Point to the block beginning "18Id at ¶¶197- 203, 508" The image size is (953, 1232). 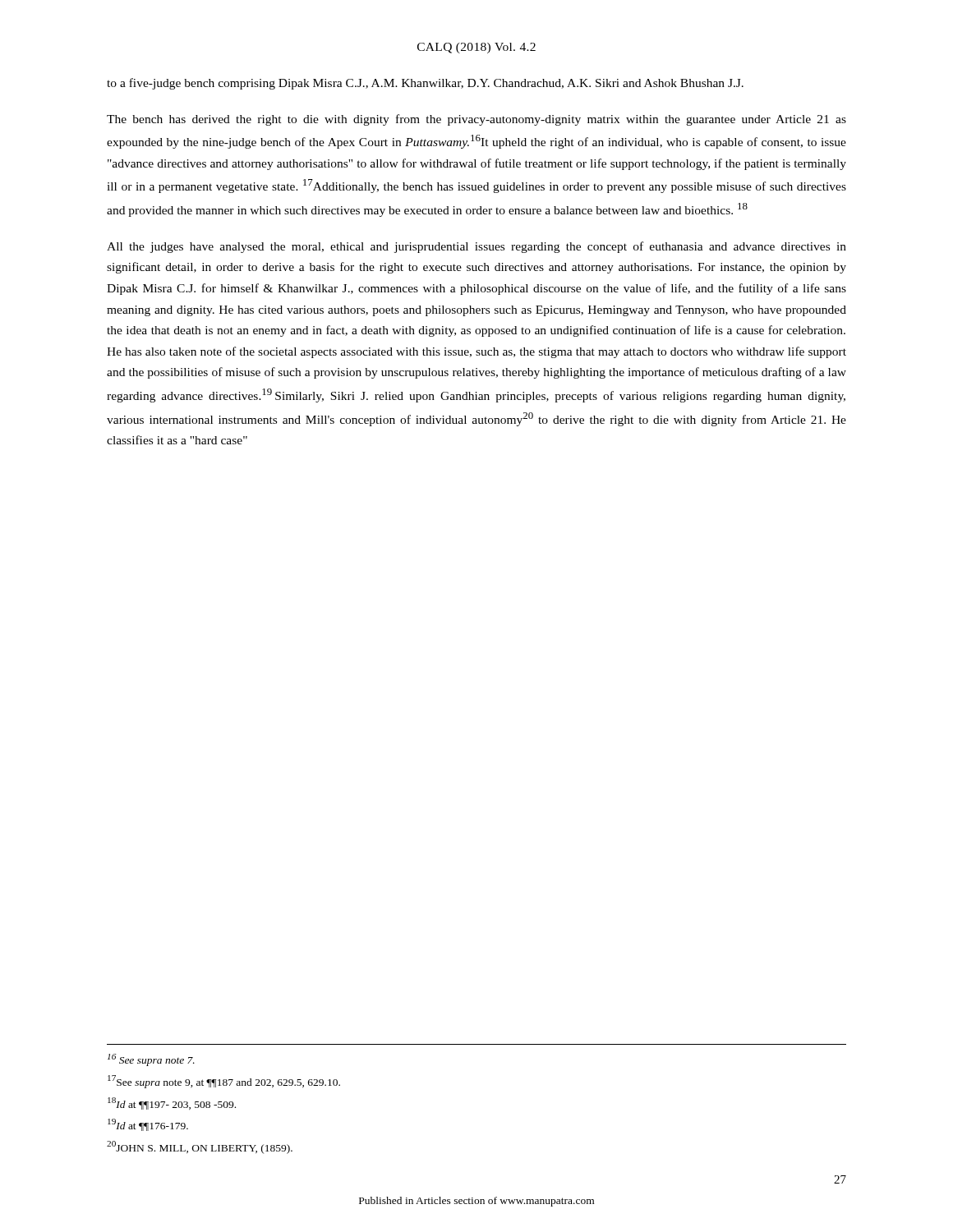coord(172,1102)
